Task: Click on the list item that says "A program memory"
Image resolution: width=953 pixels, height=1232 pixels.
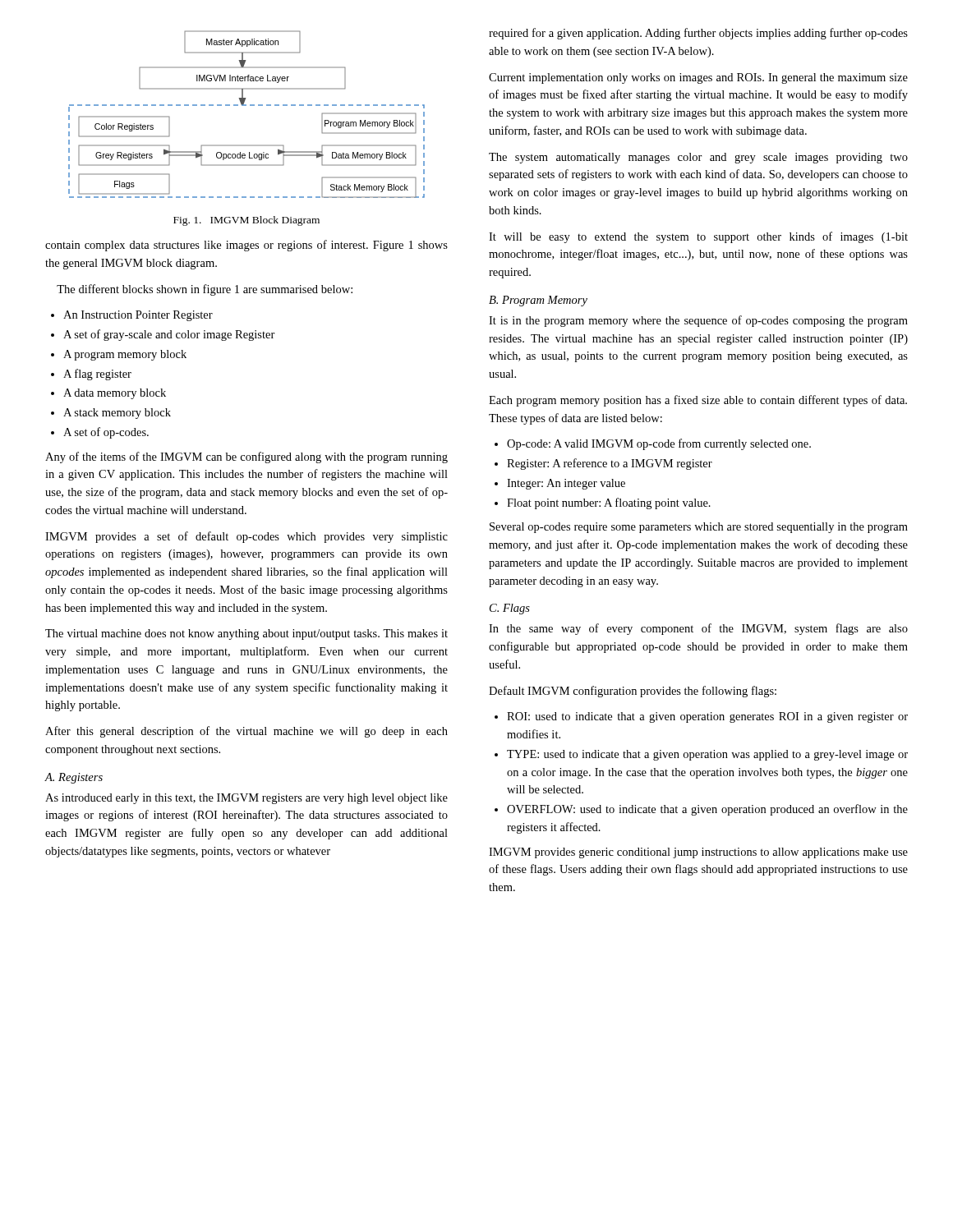Action: coord(125,354)
